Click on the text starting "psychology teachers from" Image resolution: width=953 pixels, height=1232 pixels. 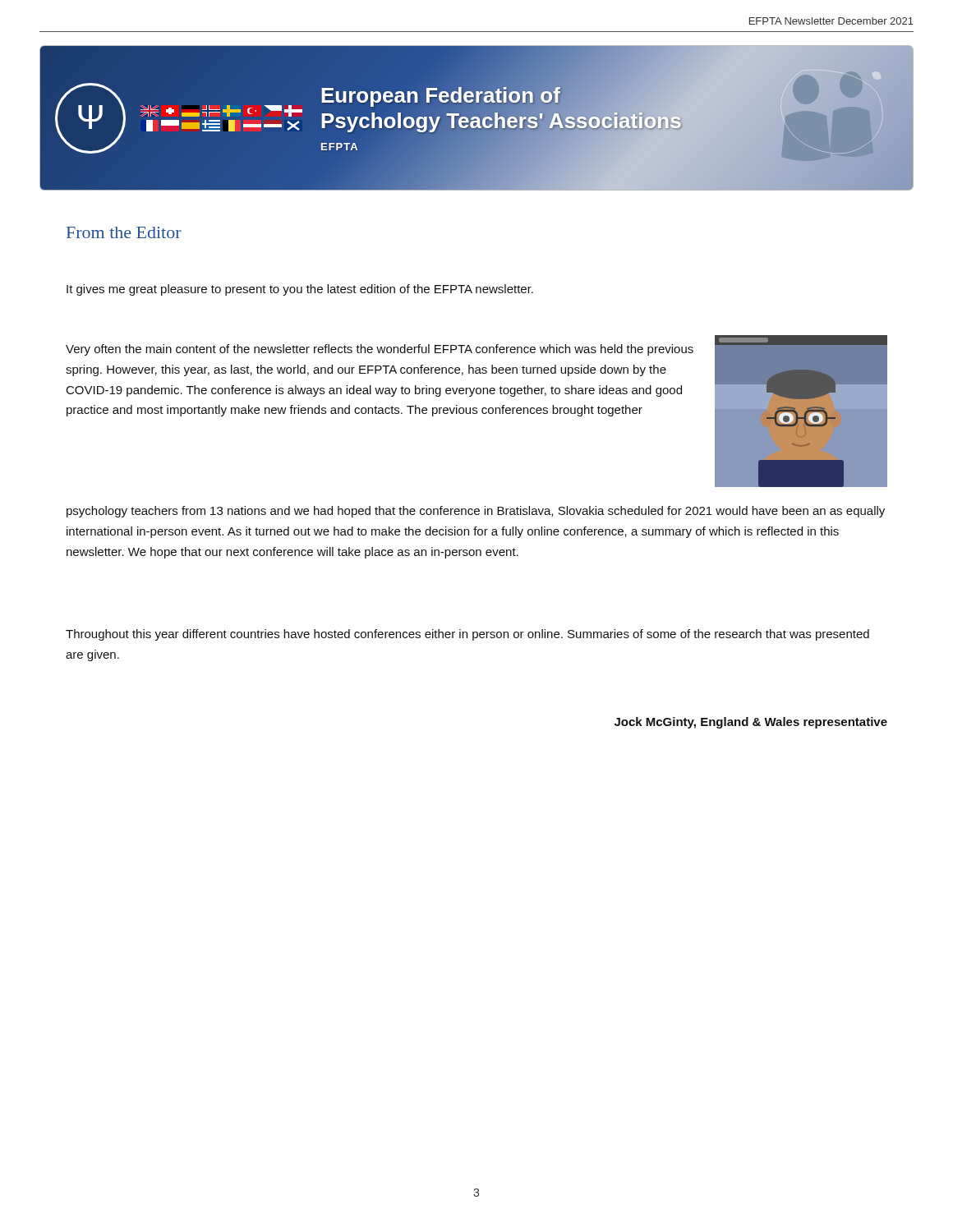point(475,531)
